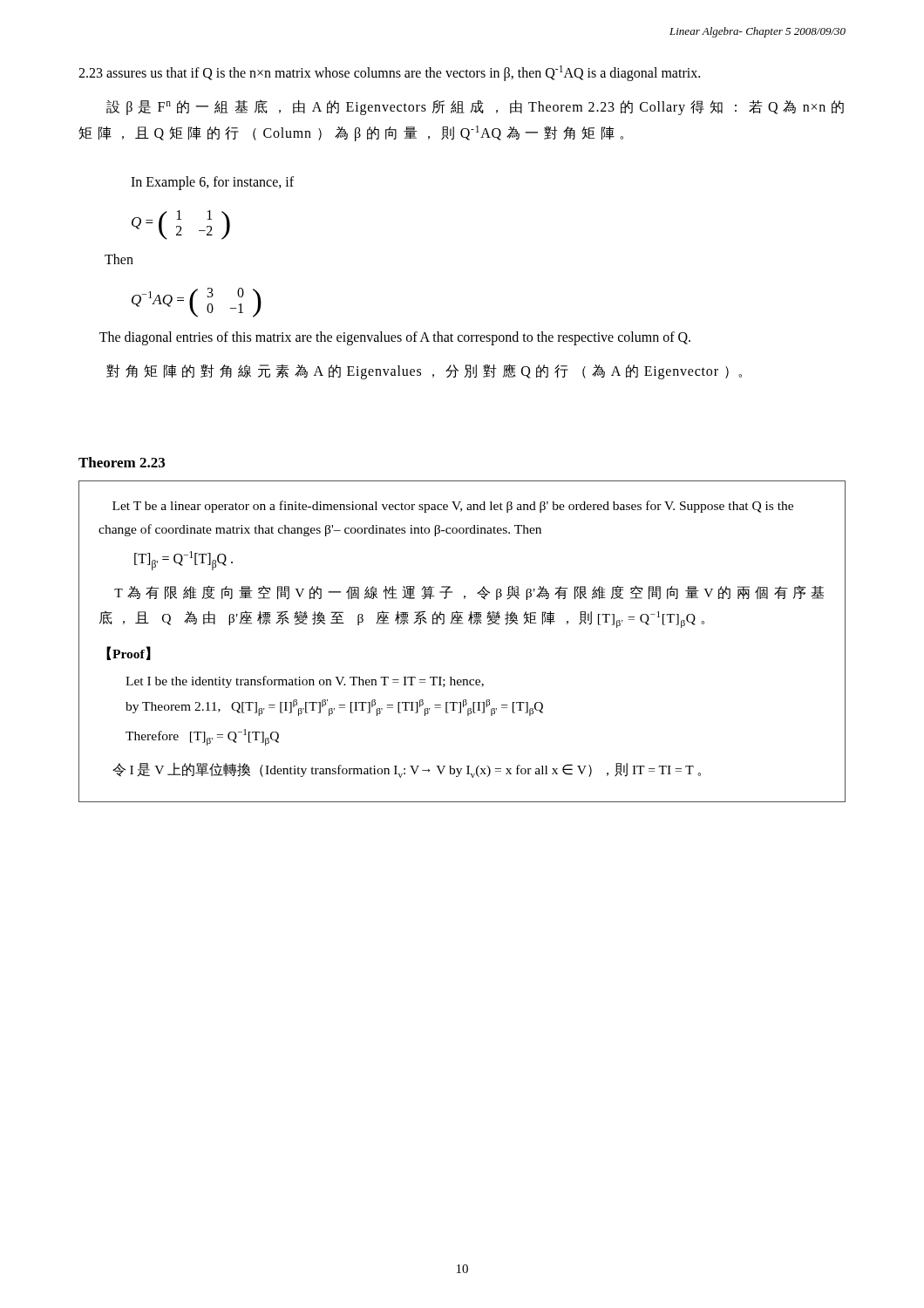Screen dimensions: 1308x924
Task: Click the passage that begins "T 為 有 限 維"
Action: (x=462, y=607)
